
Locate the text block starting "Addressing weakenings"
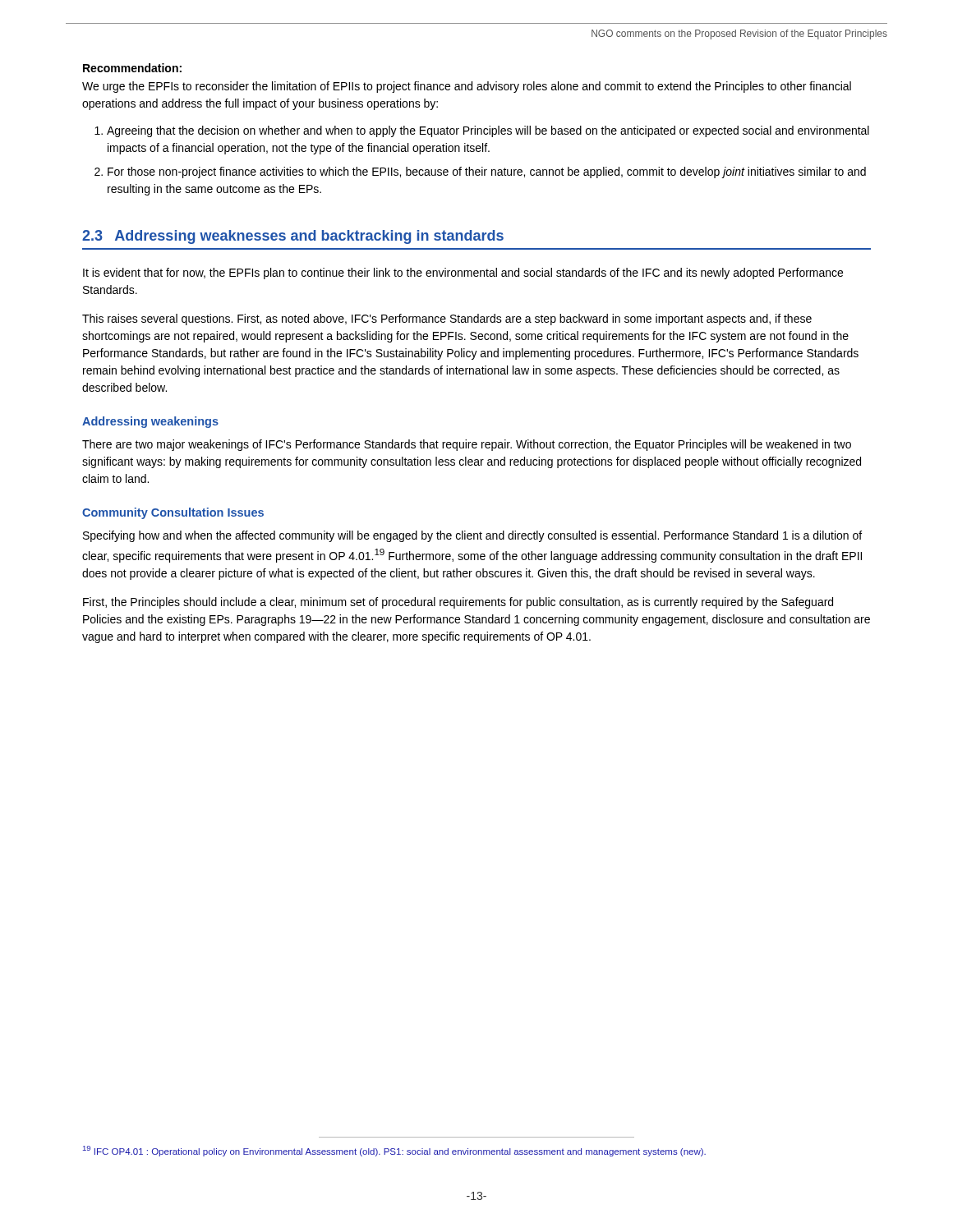coord(150,421)
